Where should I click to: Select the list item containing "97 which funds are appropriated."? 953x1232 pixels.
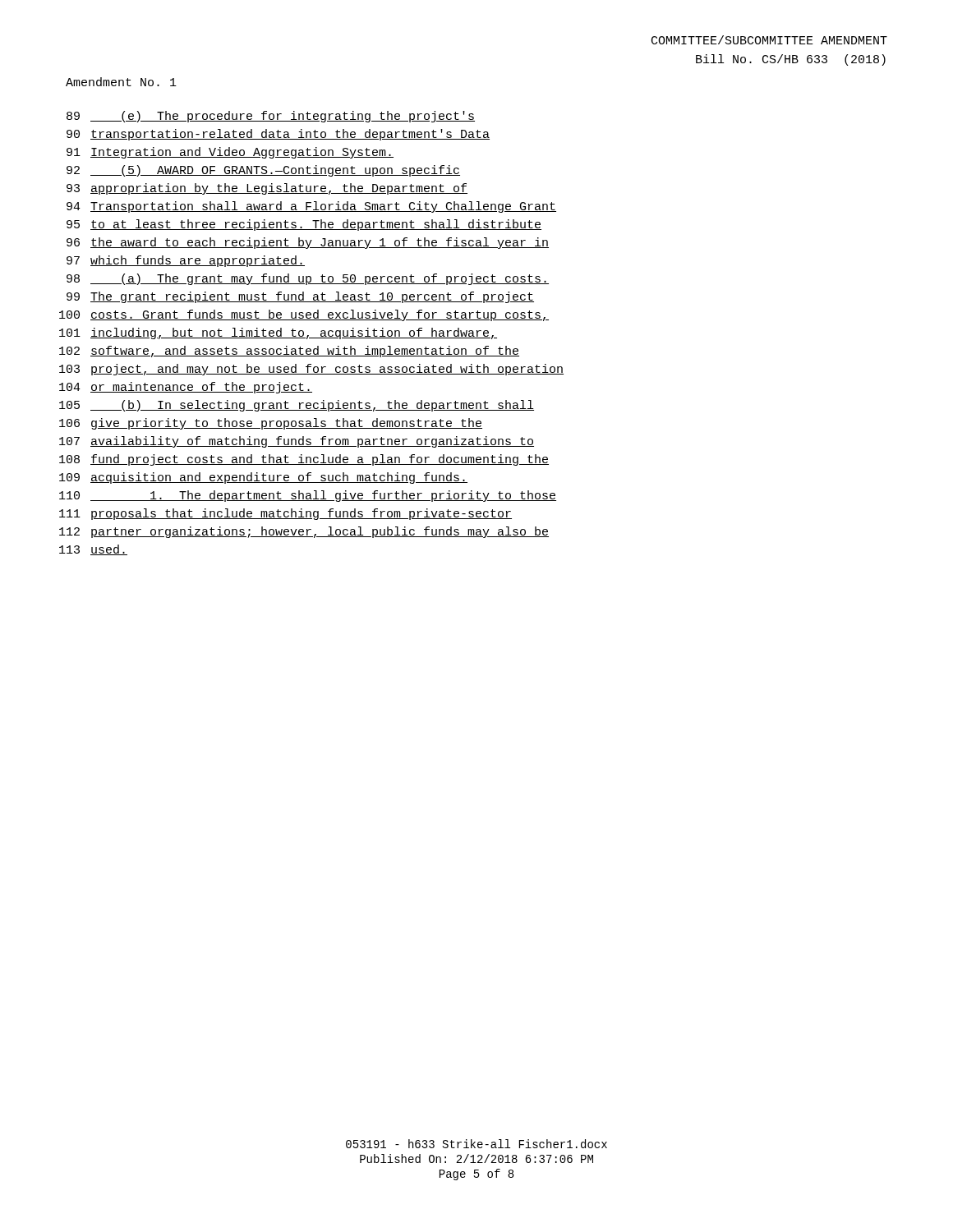click(472, 262)
